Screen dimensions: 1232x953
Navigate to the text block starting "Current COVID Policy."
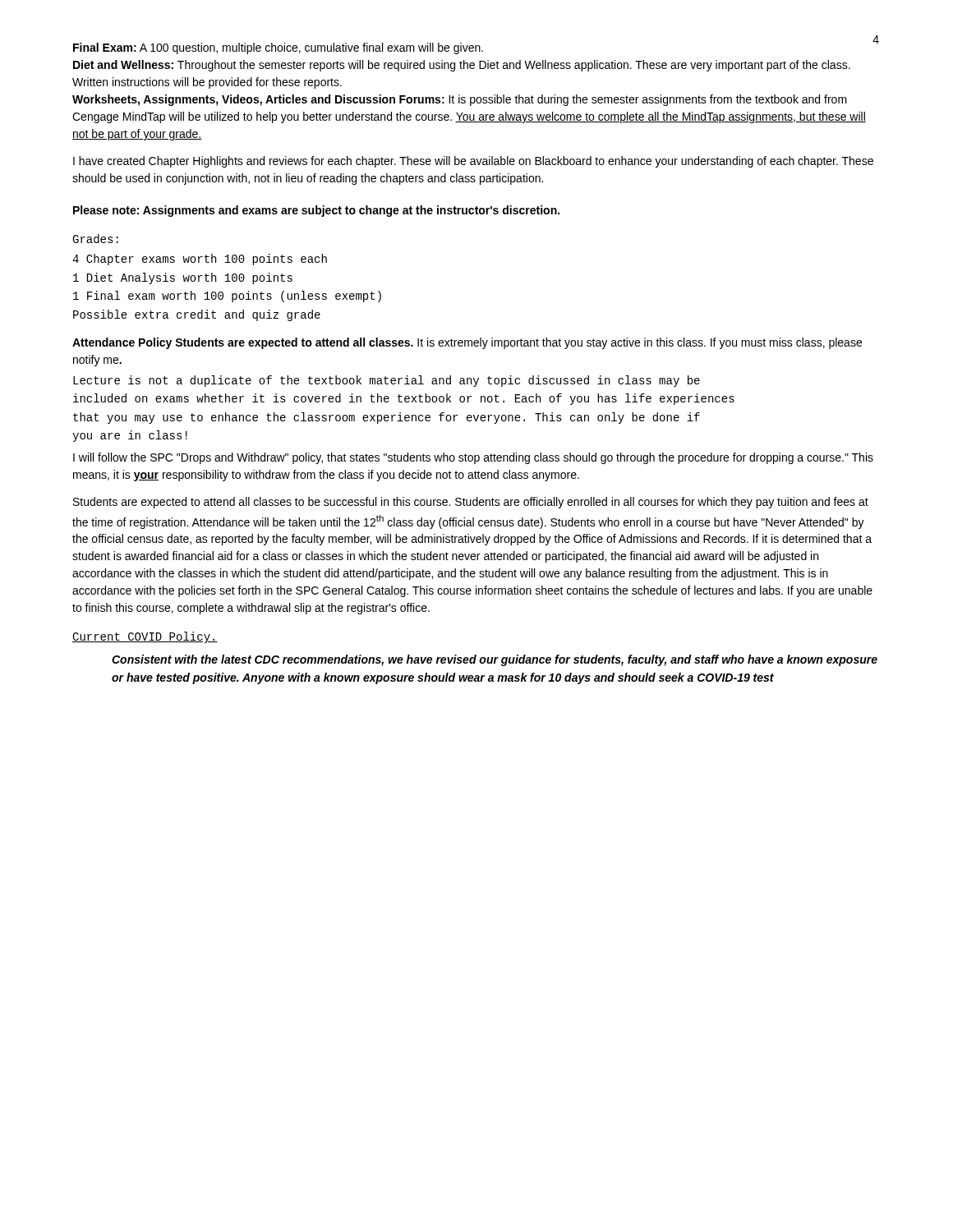click(145, 637)
